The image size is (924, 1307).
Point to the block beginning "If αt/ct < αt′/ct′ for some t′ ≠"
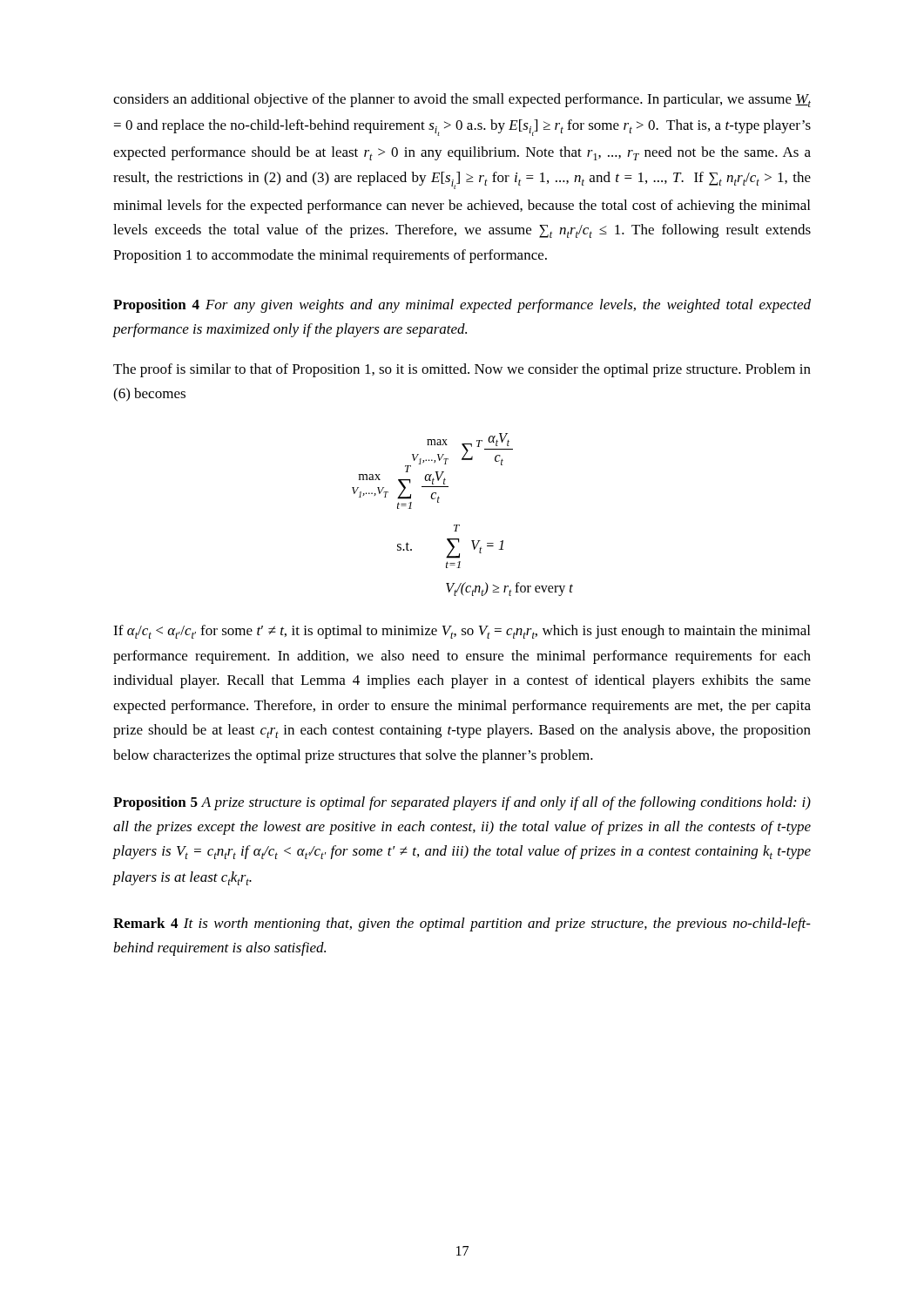(462, 693)
